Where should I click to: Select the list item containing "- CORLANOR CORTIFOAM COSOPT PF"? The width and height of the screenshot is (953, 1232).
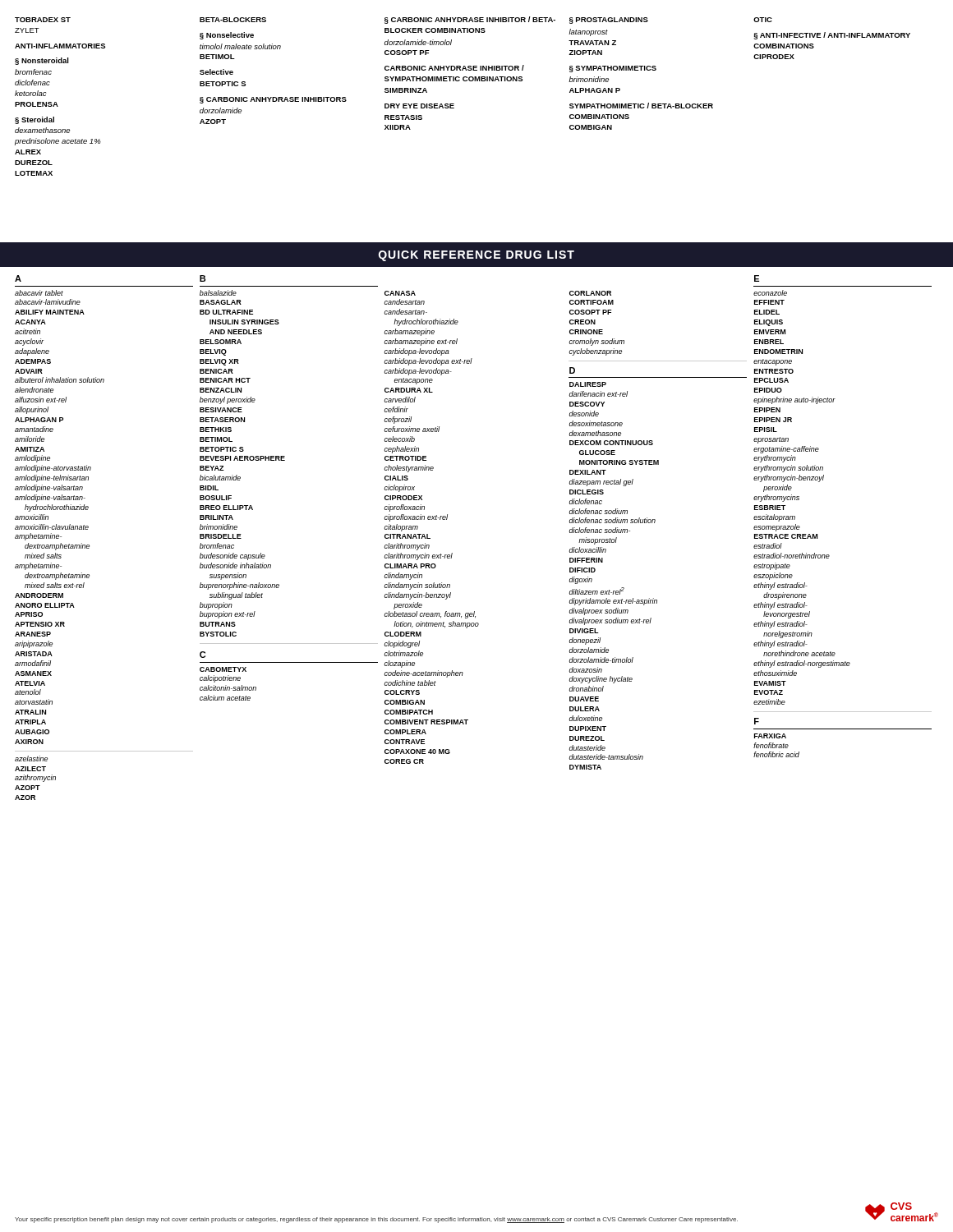pos(658,523)
